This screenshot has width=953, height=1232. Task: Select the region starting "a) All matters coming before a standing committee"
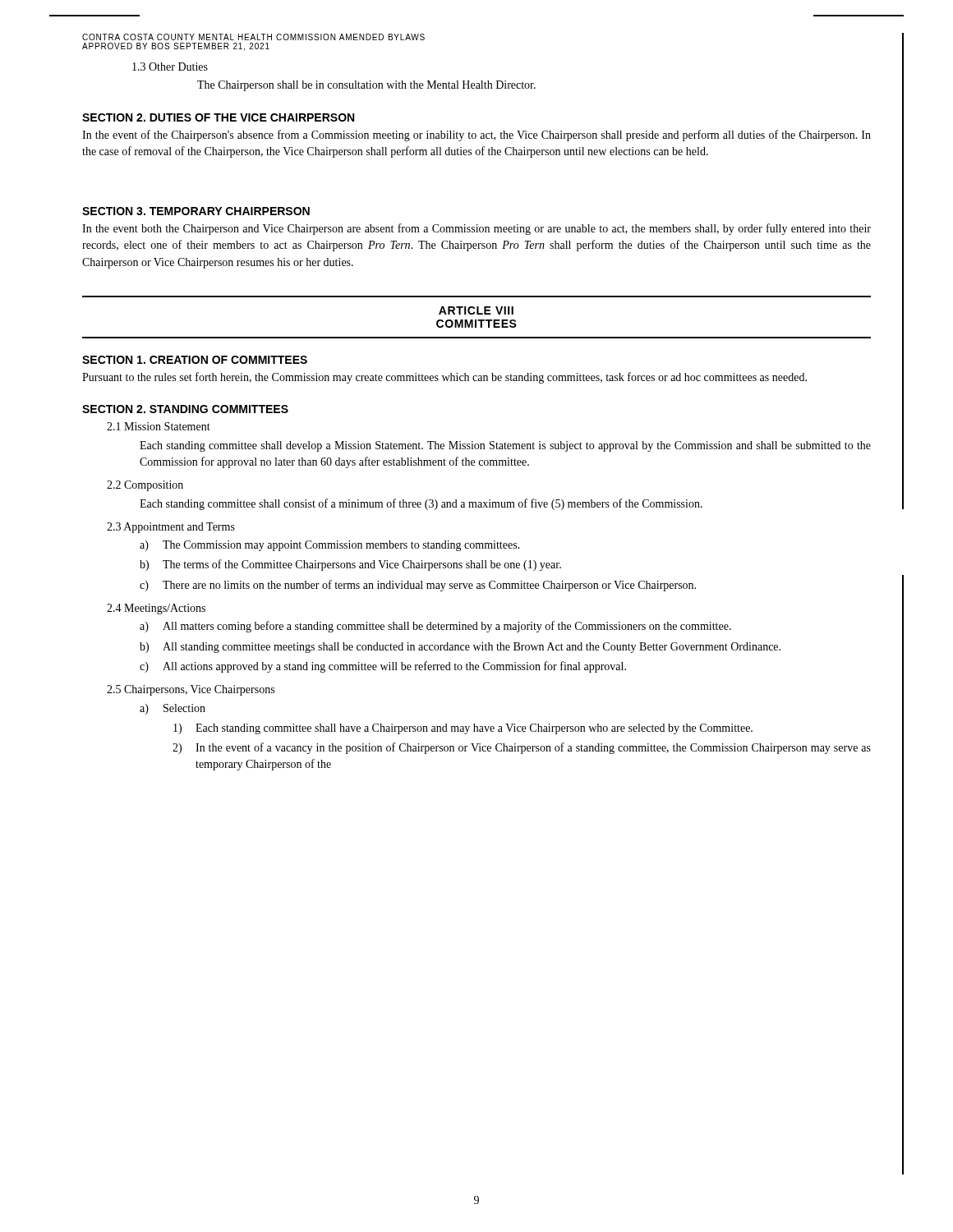pos(505,627)
